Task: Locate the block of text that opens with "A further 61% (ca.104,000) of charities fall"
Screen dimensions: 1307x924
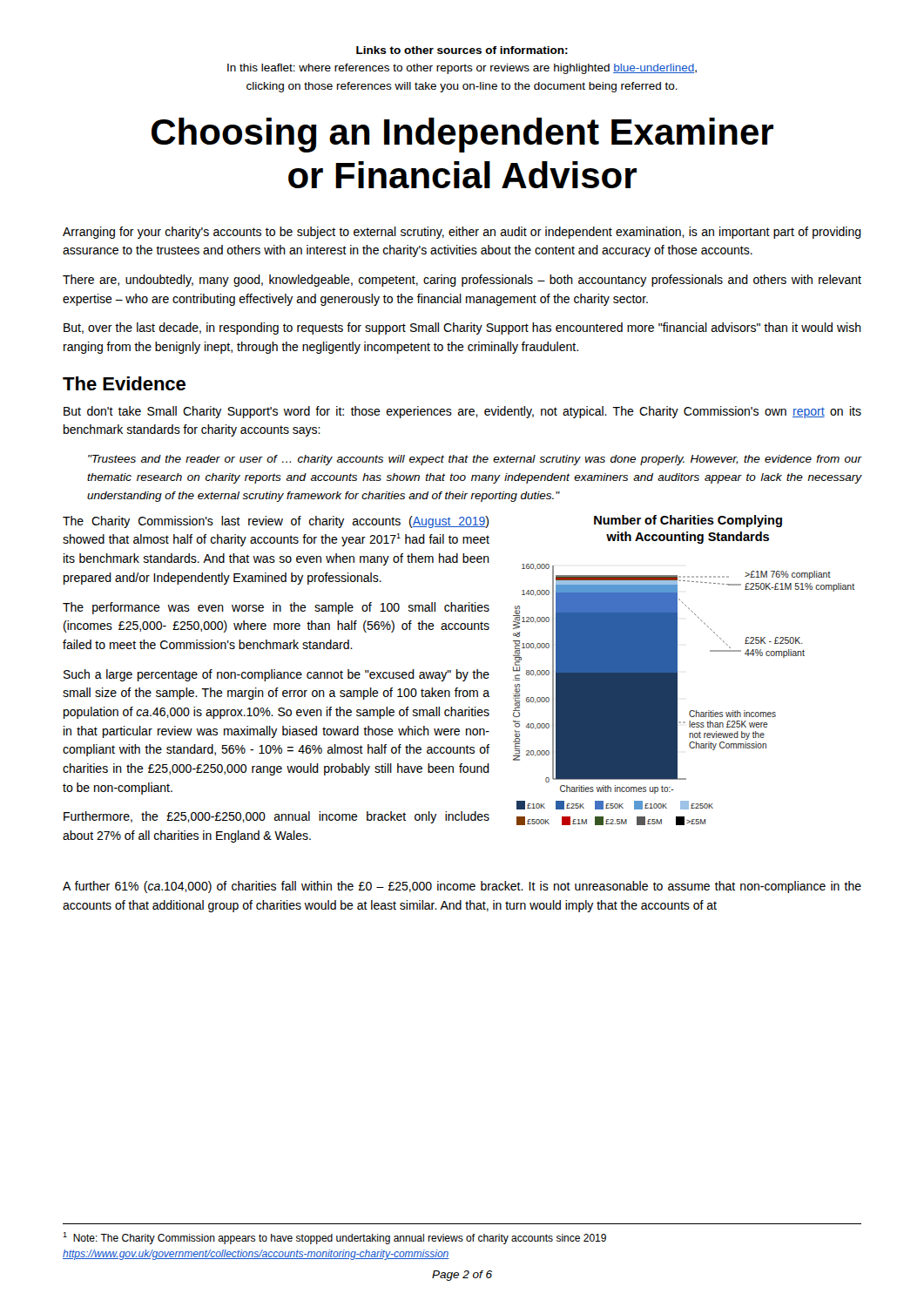Action: pyautogui.click(x=462, y=896)
